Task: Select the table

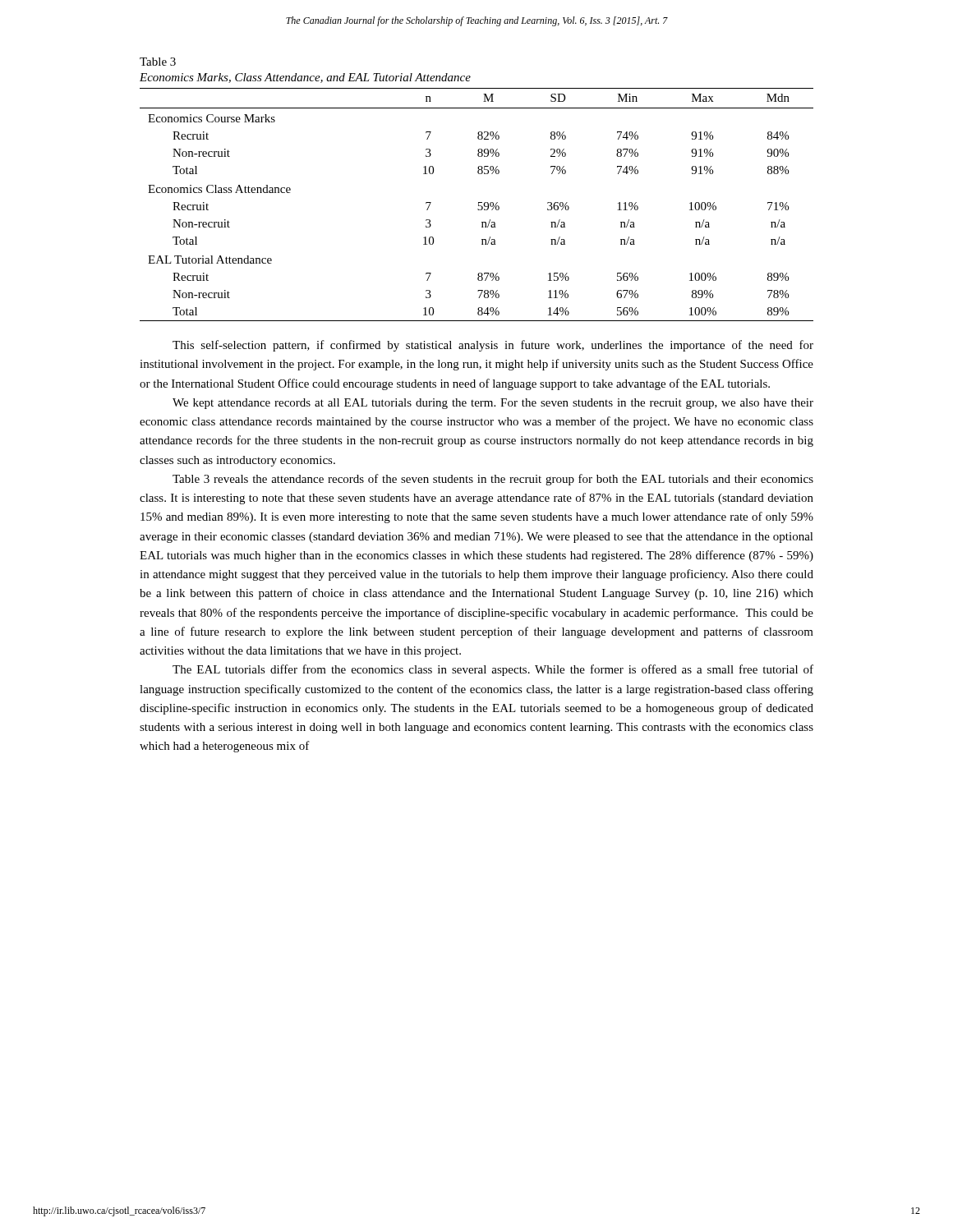Action: click(x=476, y=205)
